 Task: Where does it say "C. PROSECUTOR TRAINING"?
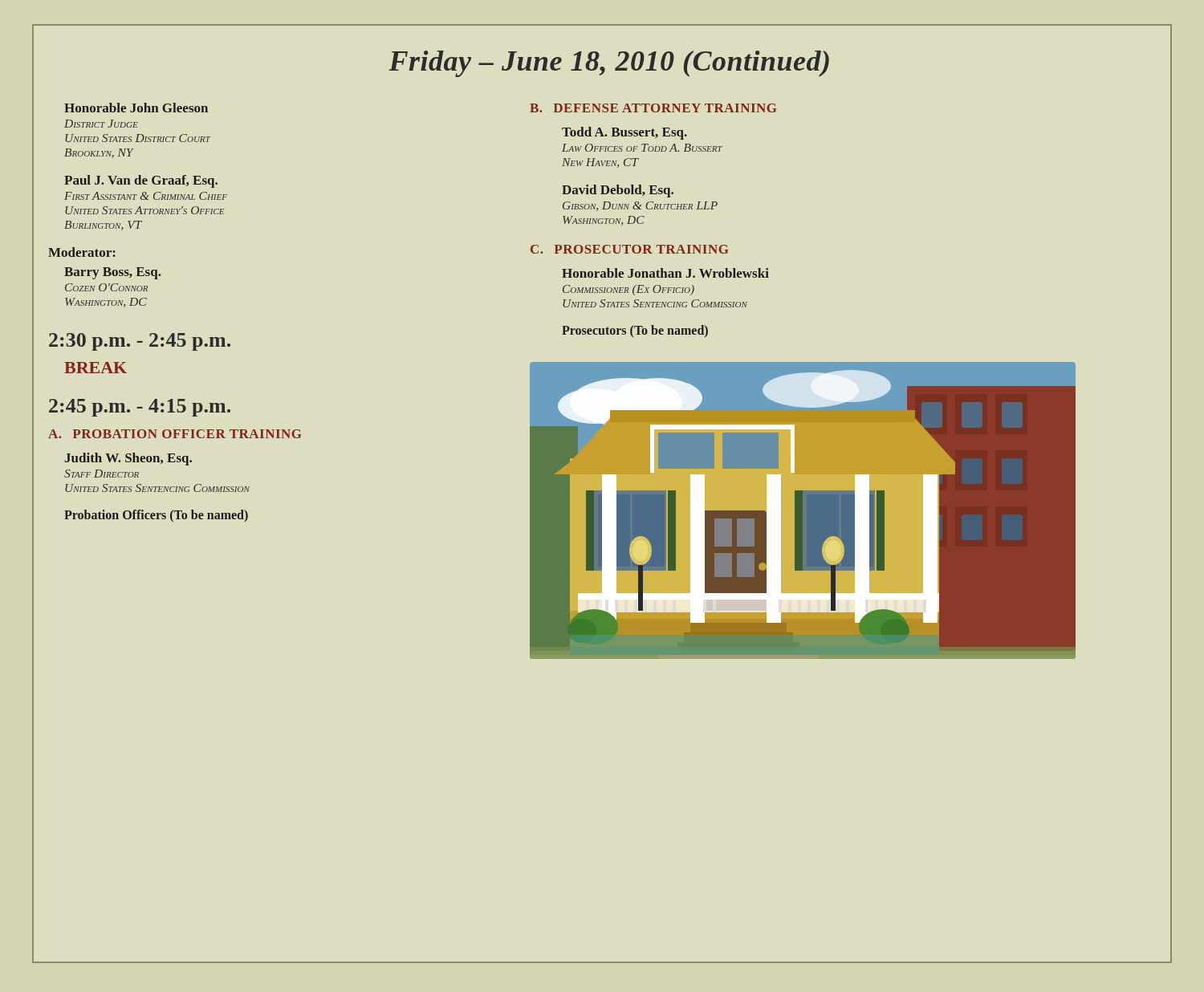[629, 249]
